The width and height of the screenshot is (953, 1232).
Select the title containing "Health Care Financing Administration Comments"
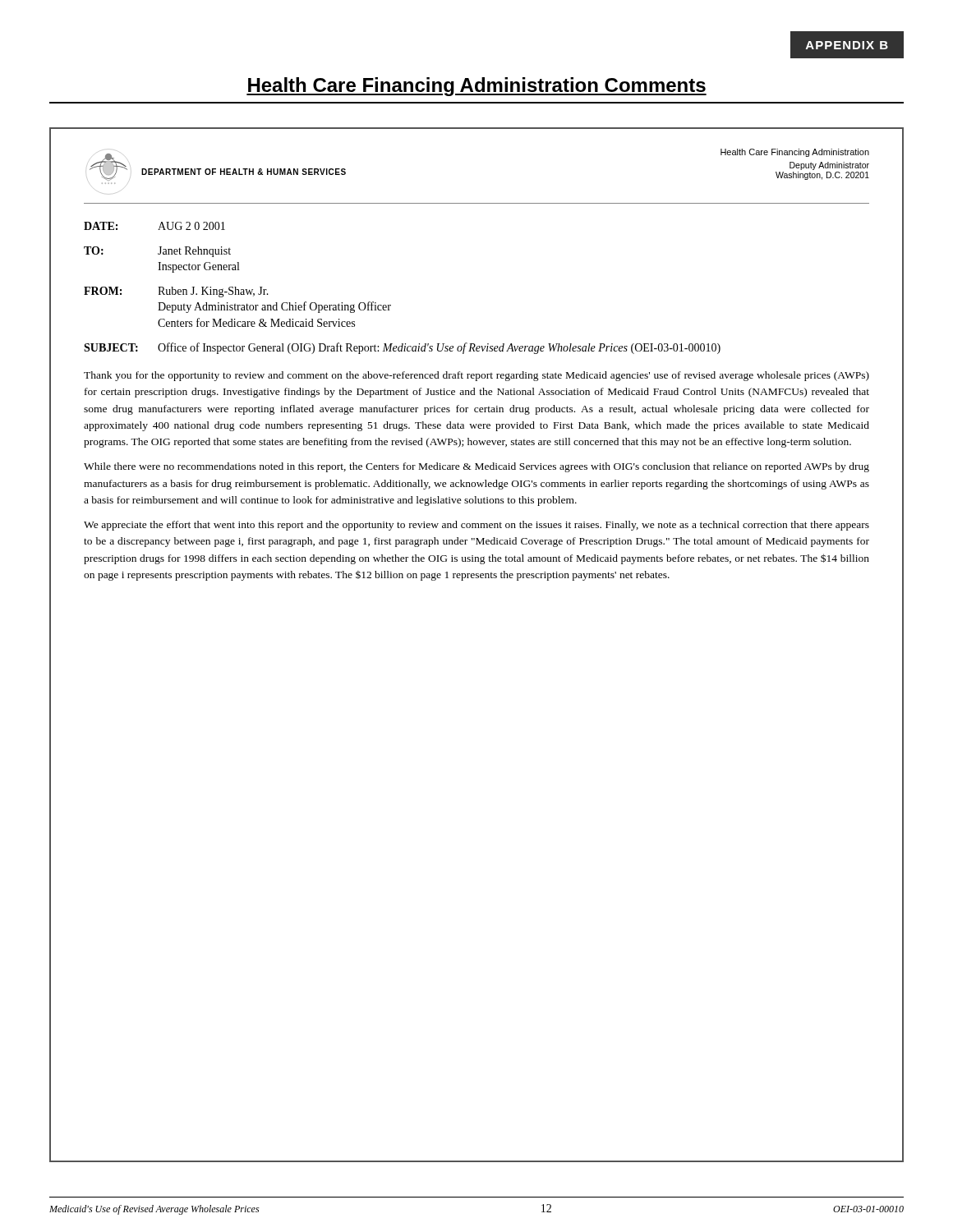(476, 85)
